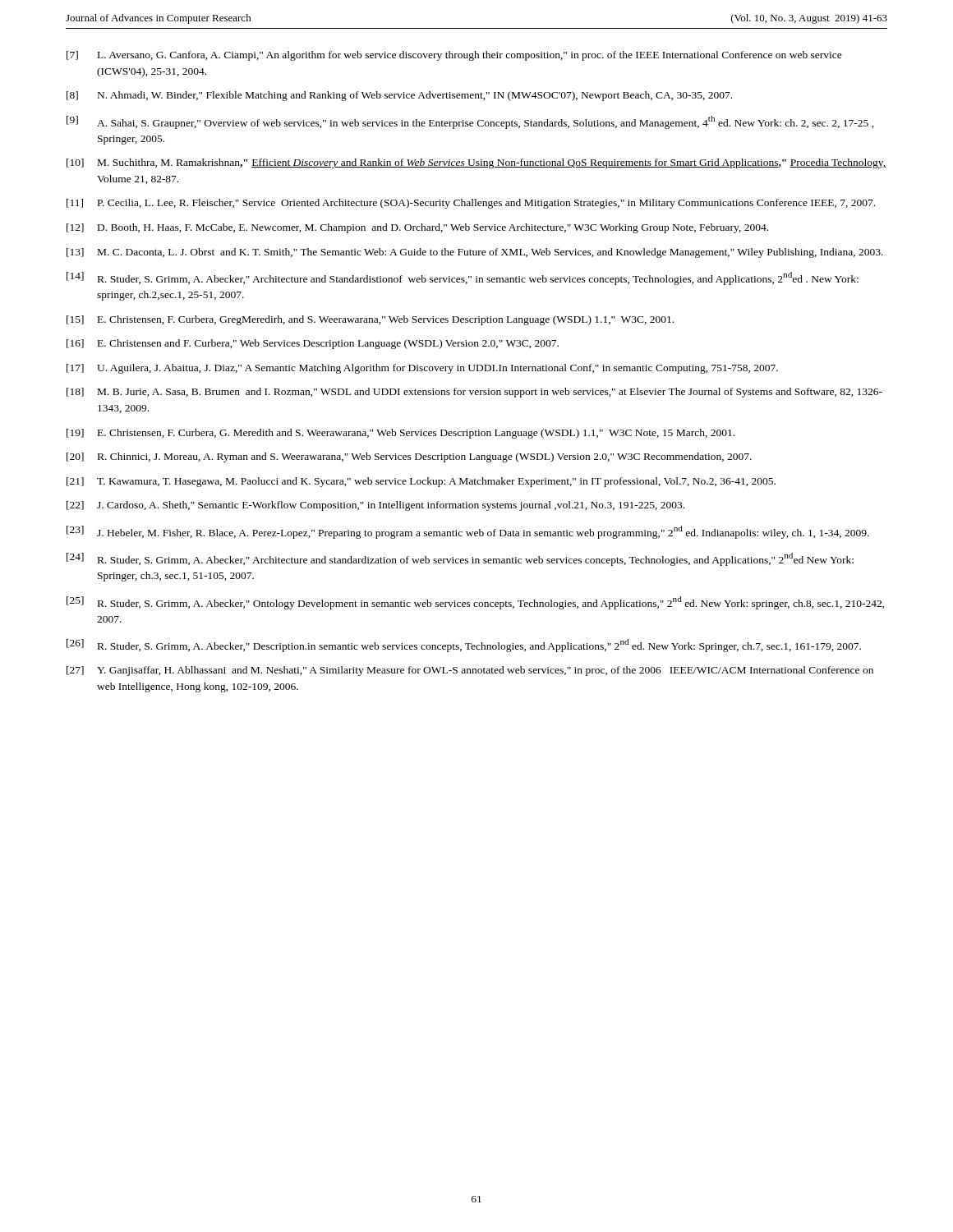Find the block starting "[21] T. Kawamura, T."

(476, 481)
